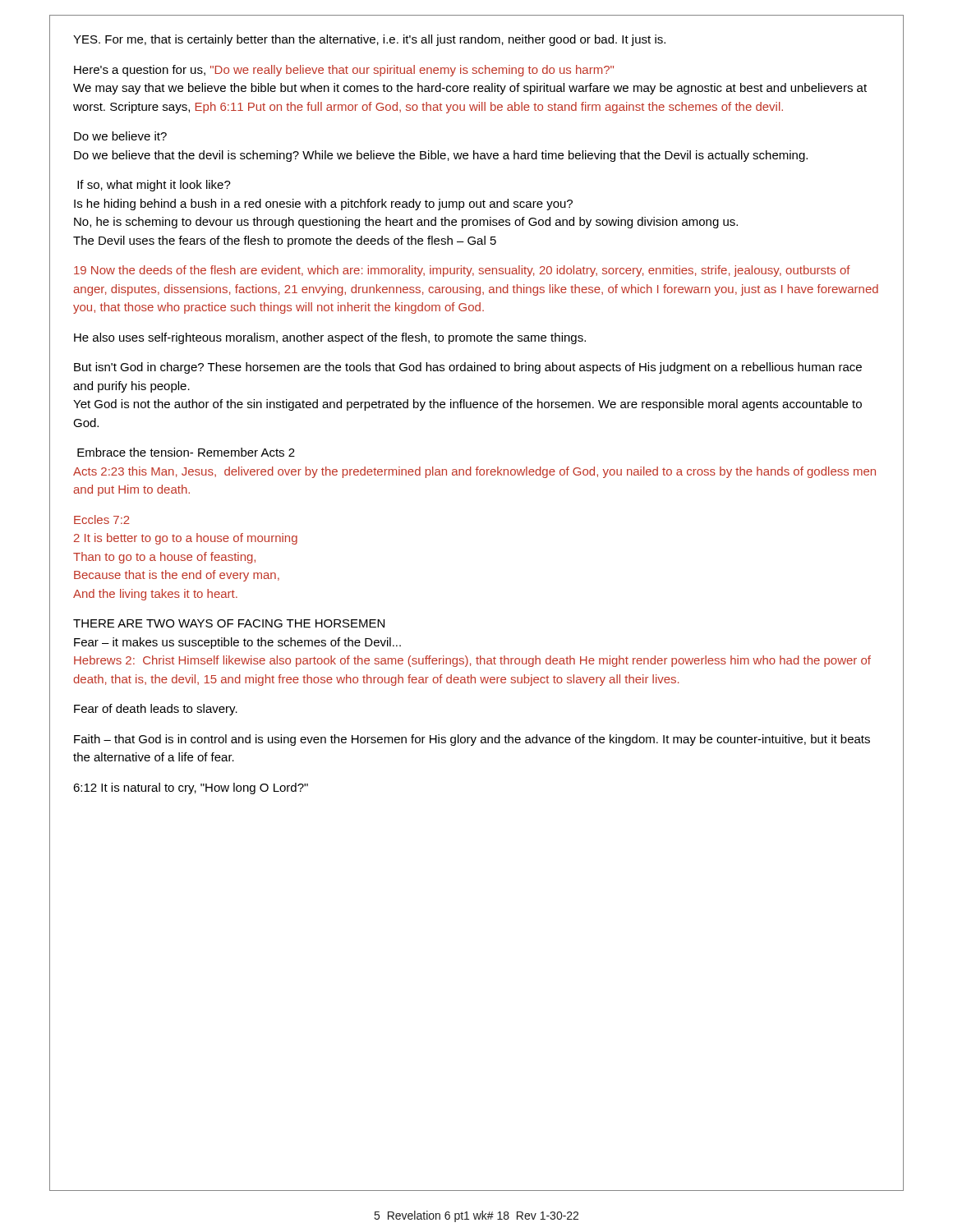Where is the passage that starts "Faith – that God"?
The width and height of the screenshot is (953, 1232).
pyautogui.click(x=472, y=748)
